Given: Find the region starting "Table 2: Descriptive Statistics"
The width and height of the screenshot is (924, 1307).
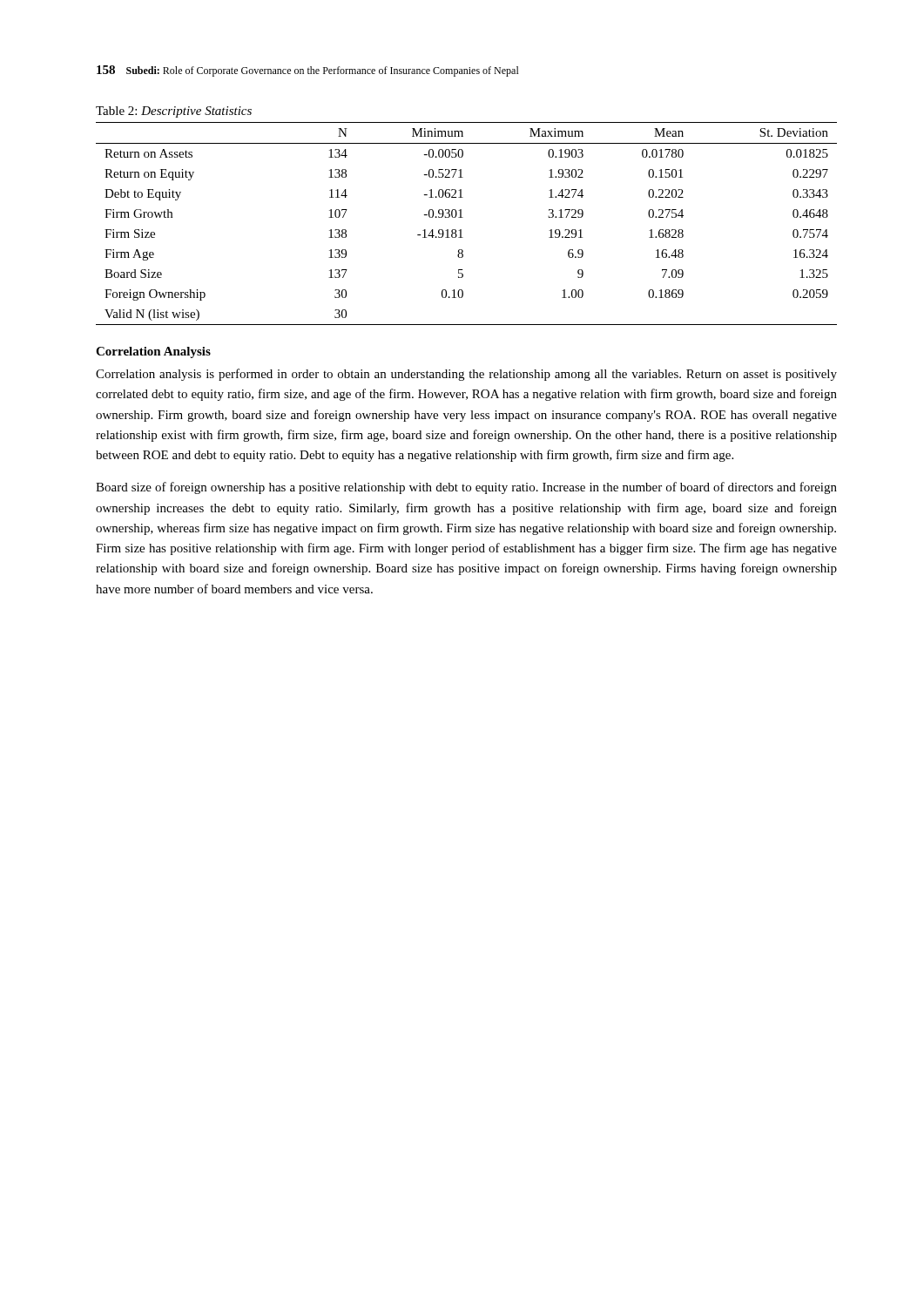Looking at the screenshot, I should (174, 111).
